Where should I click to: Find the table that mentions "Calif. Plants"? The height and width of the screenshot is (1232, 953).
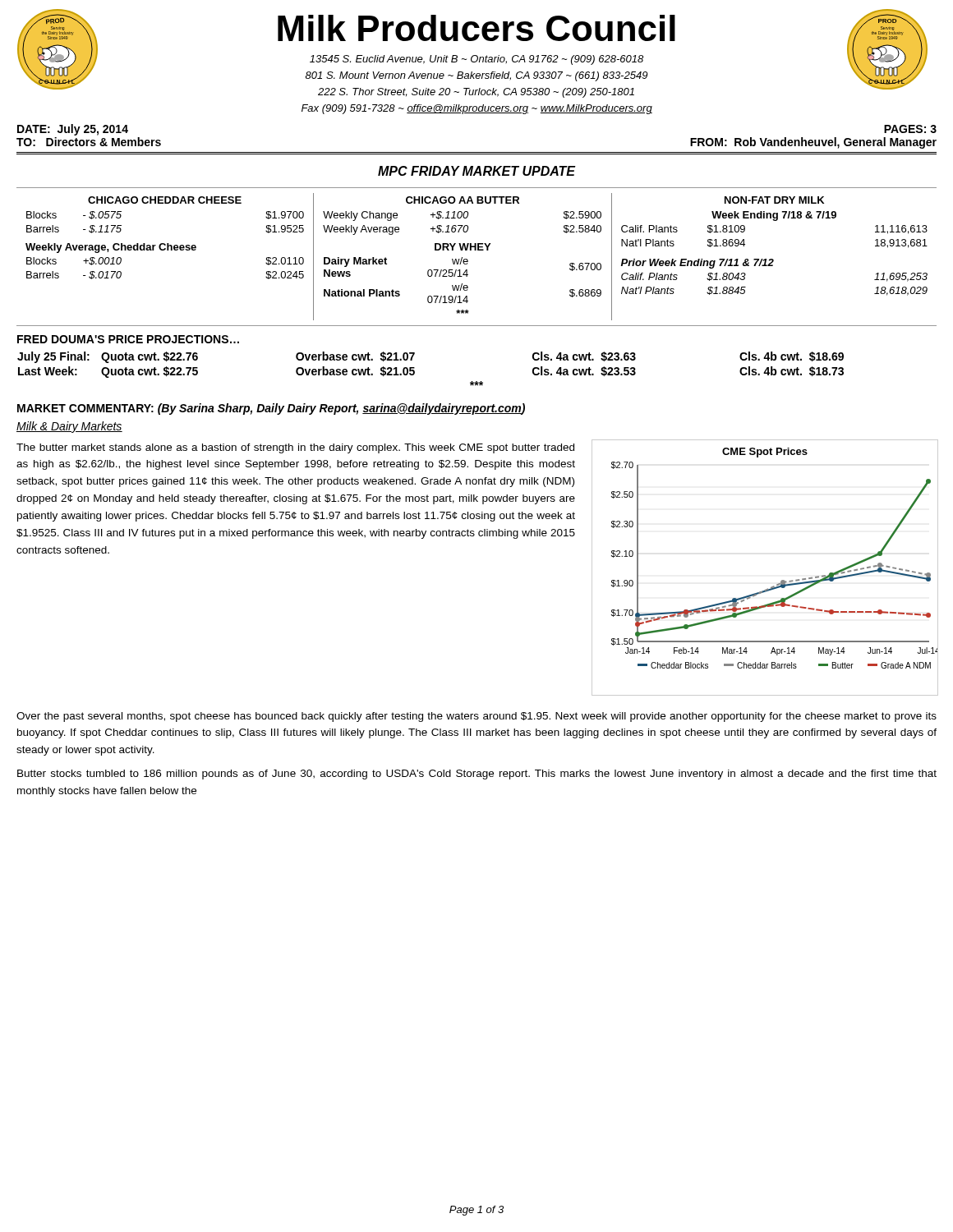coord(774,256)
